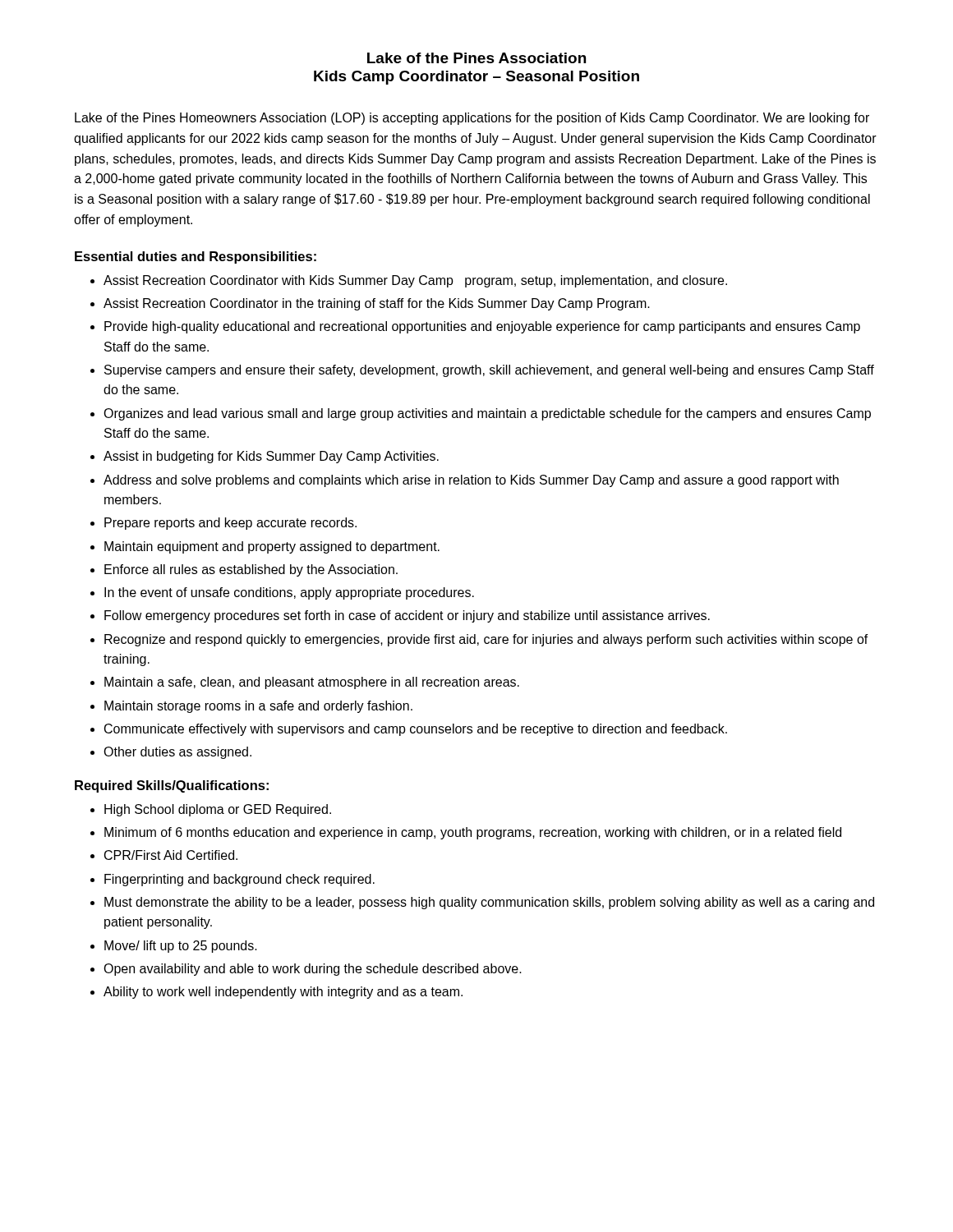Locate the text "CPR/First Aid Certified."
The image size is (953, 1232).
pos(171,856)
